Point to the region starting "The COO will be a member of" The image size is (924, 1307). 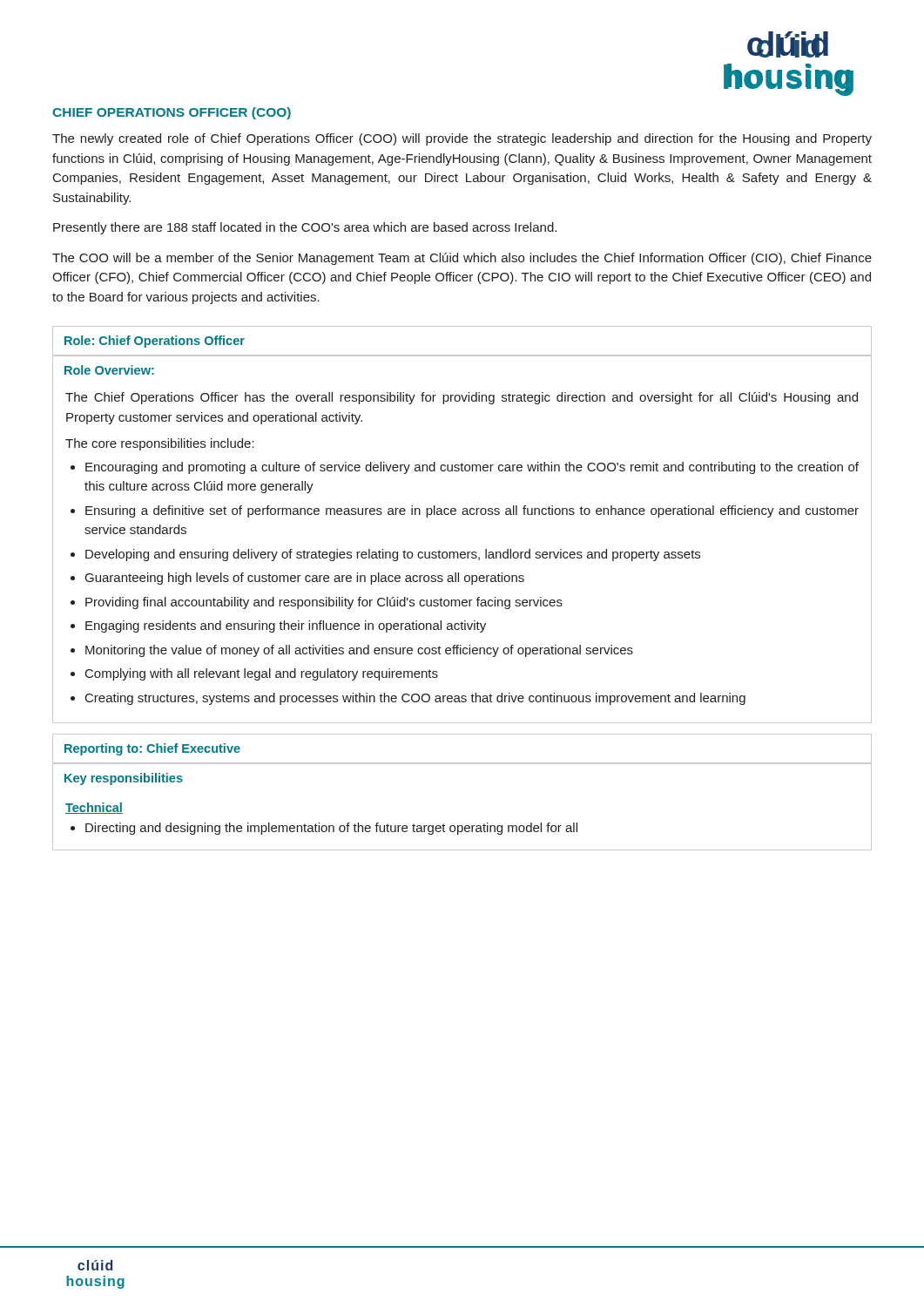(x=462, y=277)
